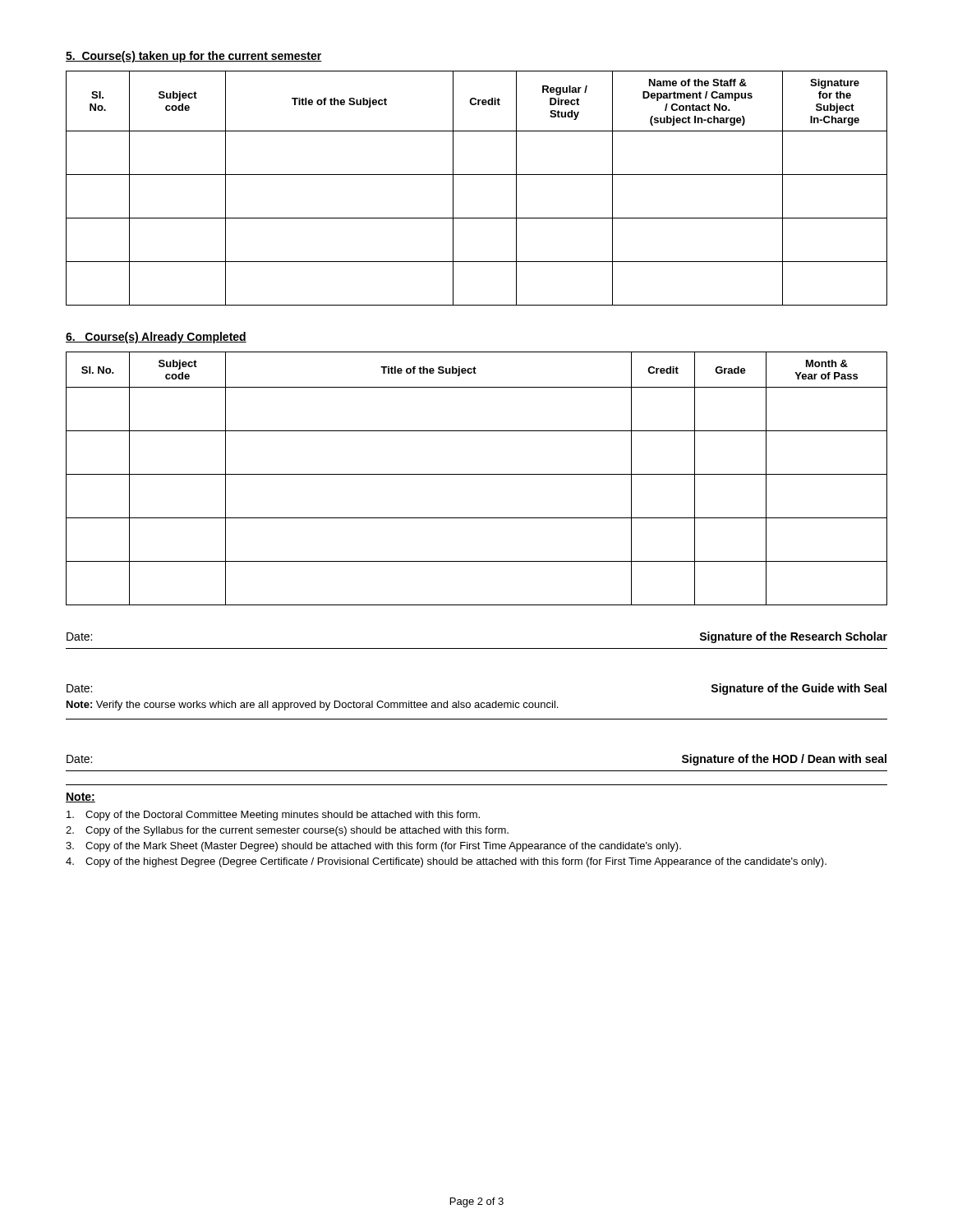Find the text block that says "Date: Signature of the HOD /"
The image size is (953, 1232).
coord(476,762)
